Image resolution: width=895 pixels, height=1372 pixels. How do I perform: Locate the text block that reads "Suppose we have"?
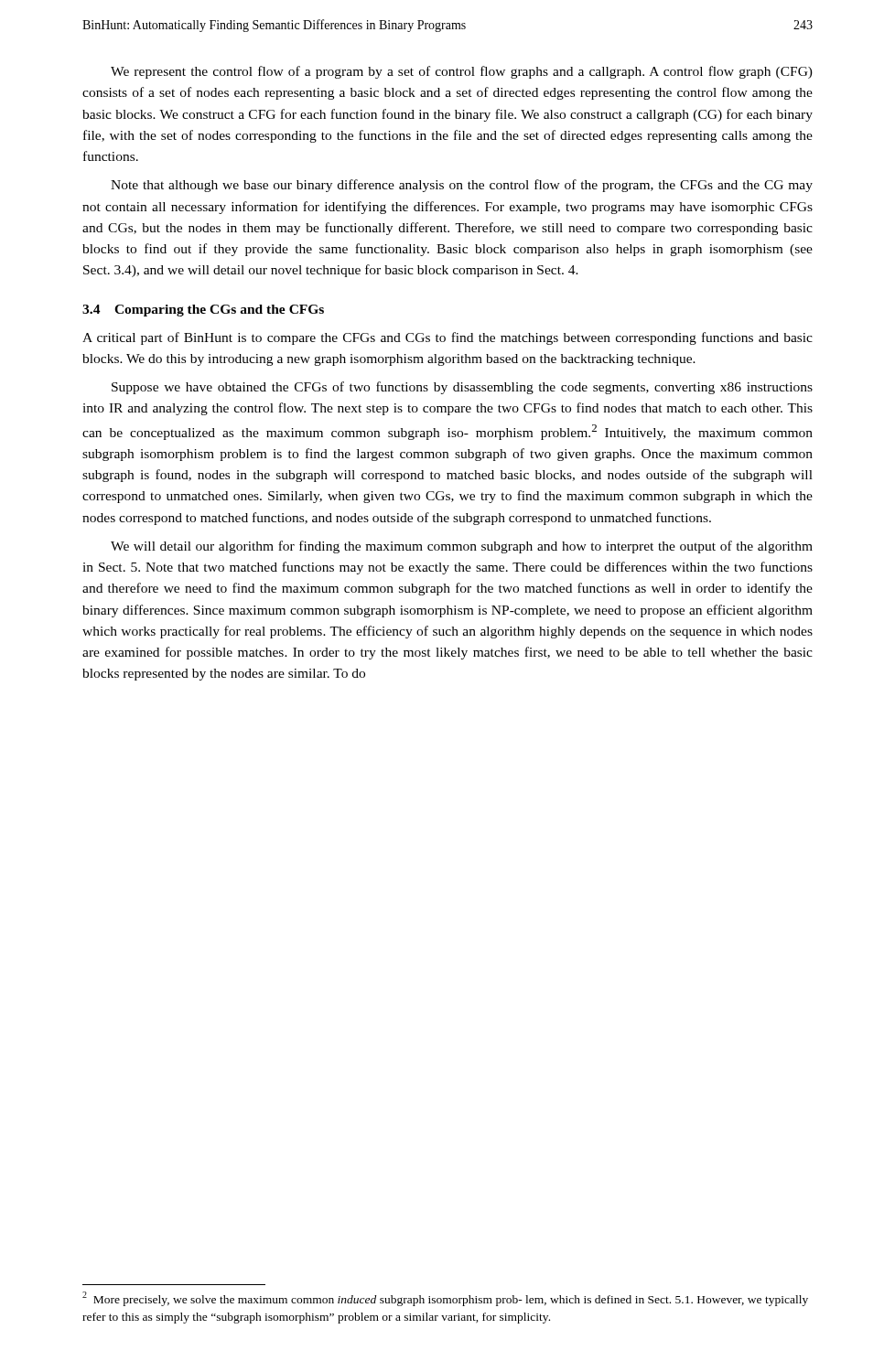(448, 452)
